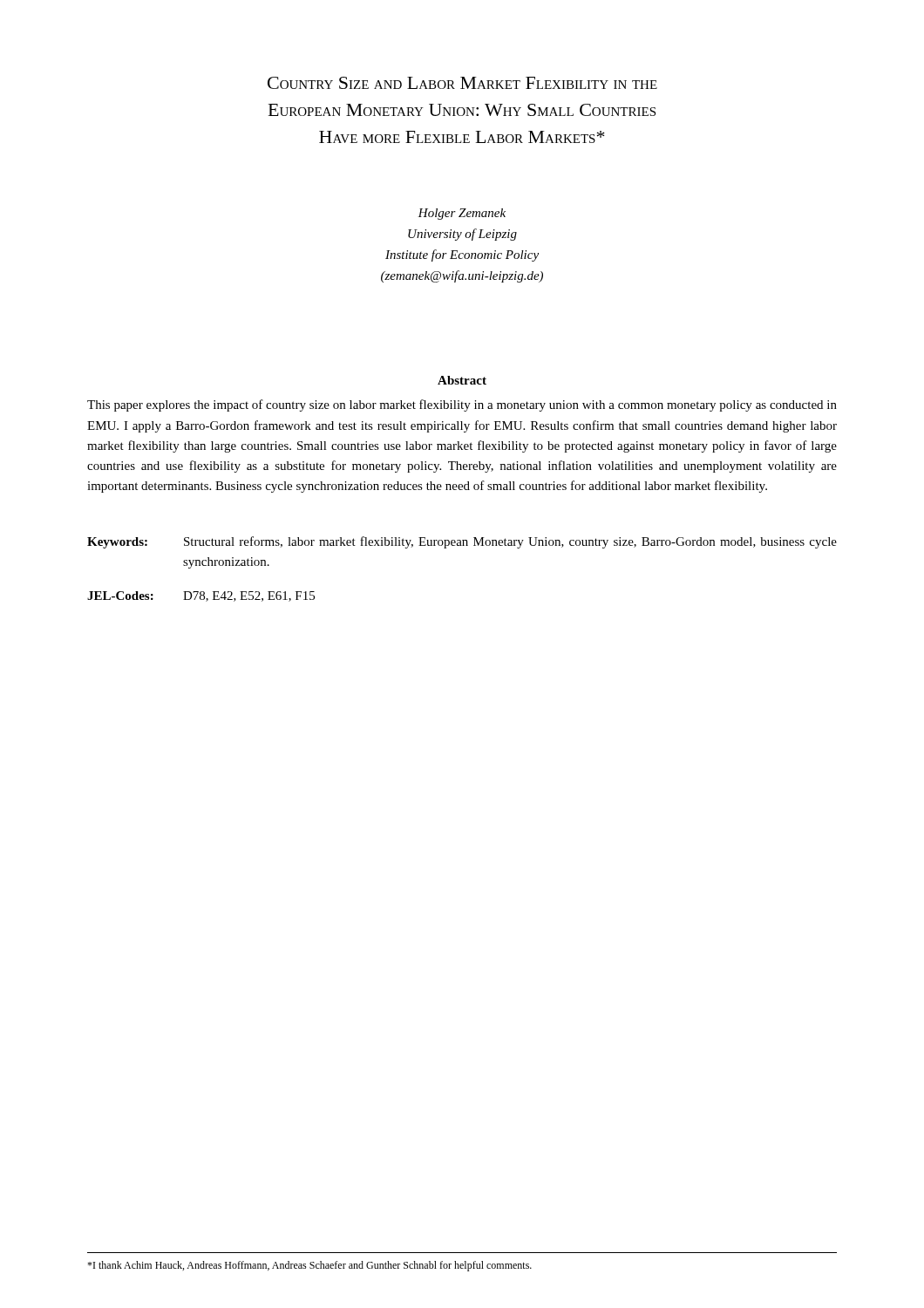Find the region starting "I thank Achim Hauck,"
This screenshot has width=924, height=1308.
[x=310, y=1265]
